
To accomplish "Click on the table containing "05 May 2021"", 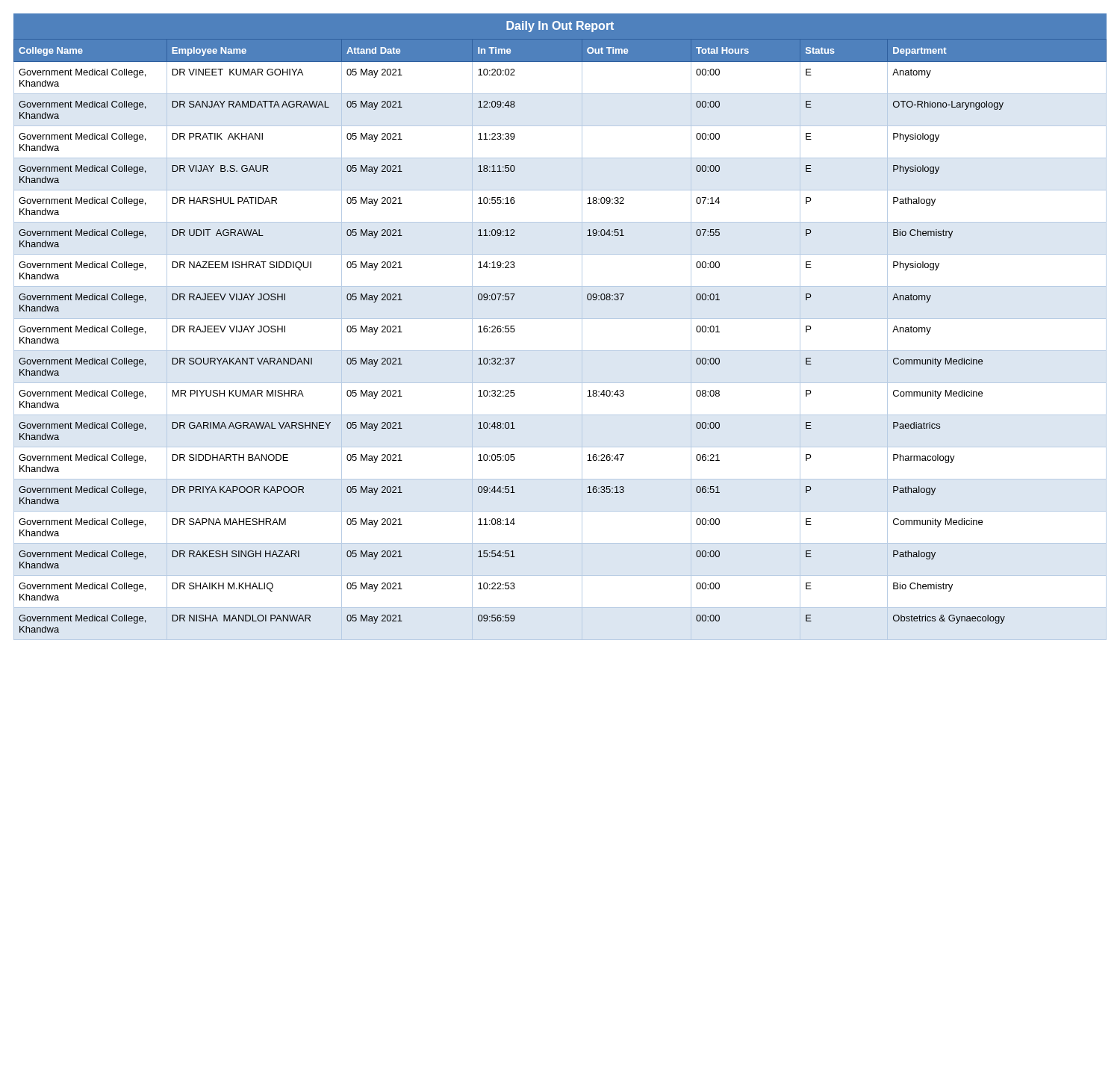I will 560,339.
